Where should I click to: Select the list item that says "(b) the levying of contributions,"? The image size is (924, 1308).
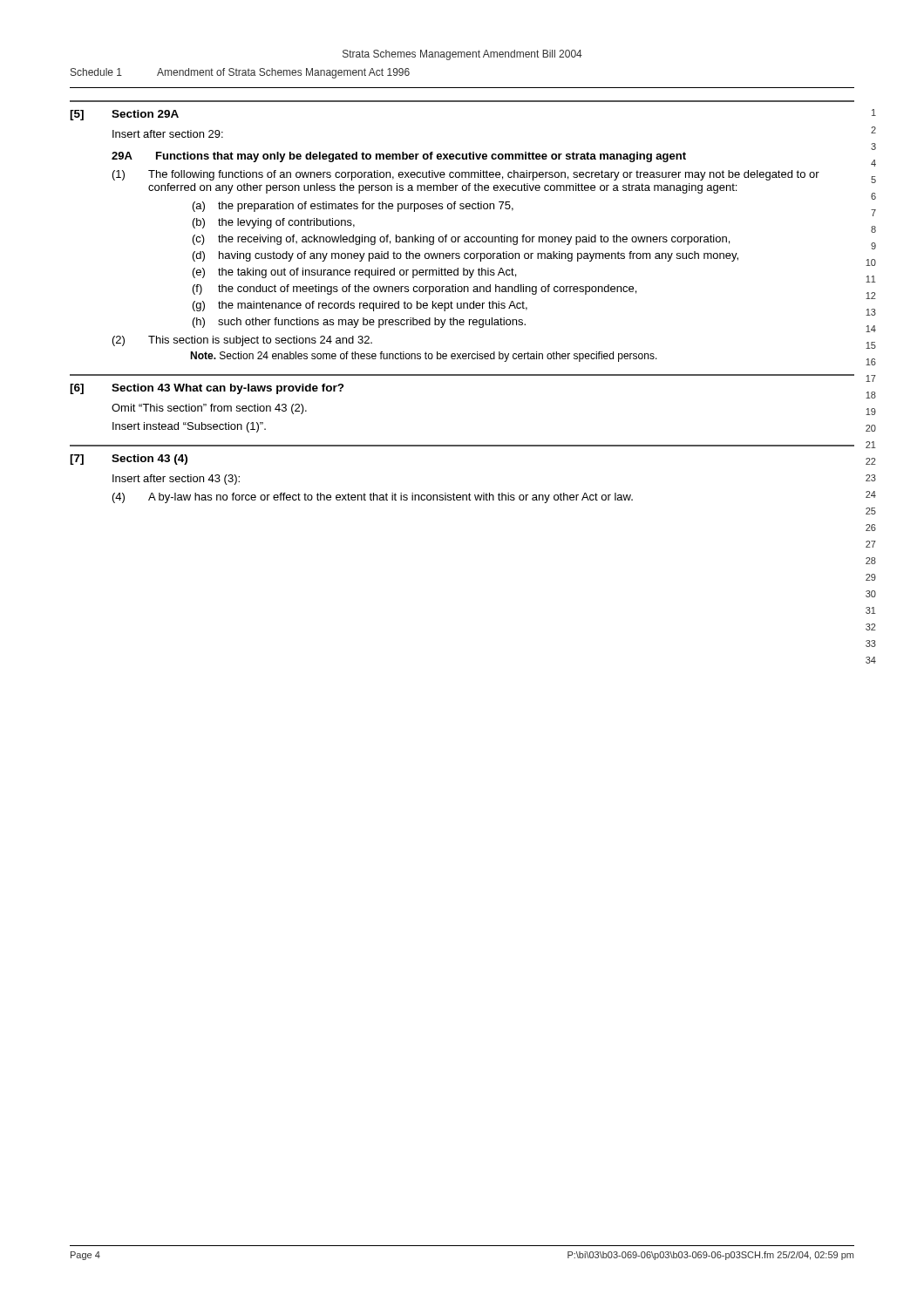tap(274, 223)
